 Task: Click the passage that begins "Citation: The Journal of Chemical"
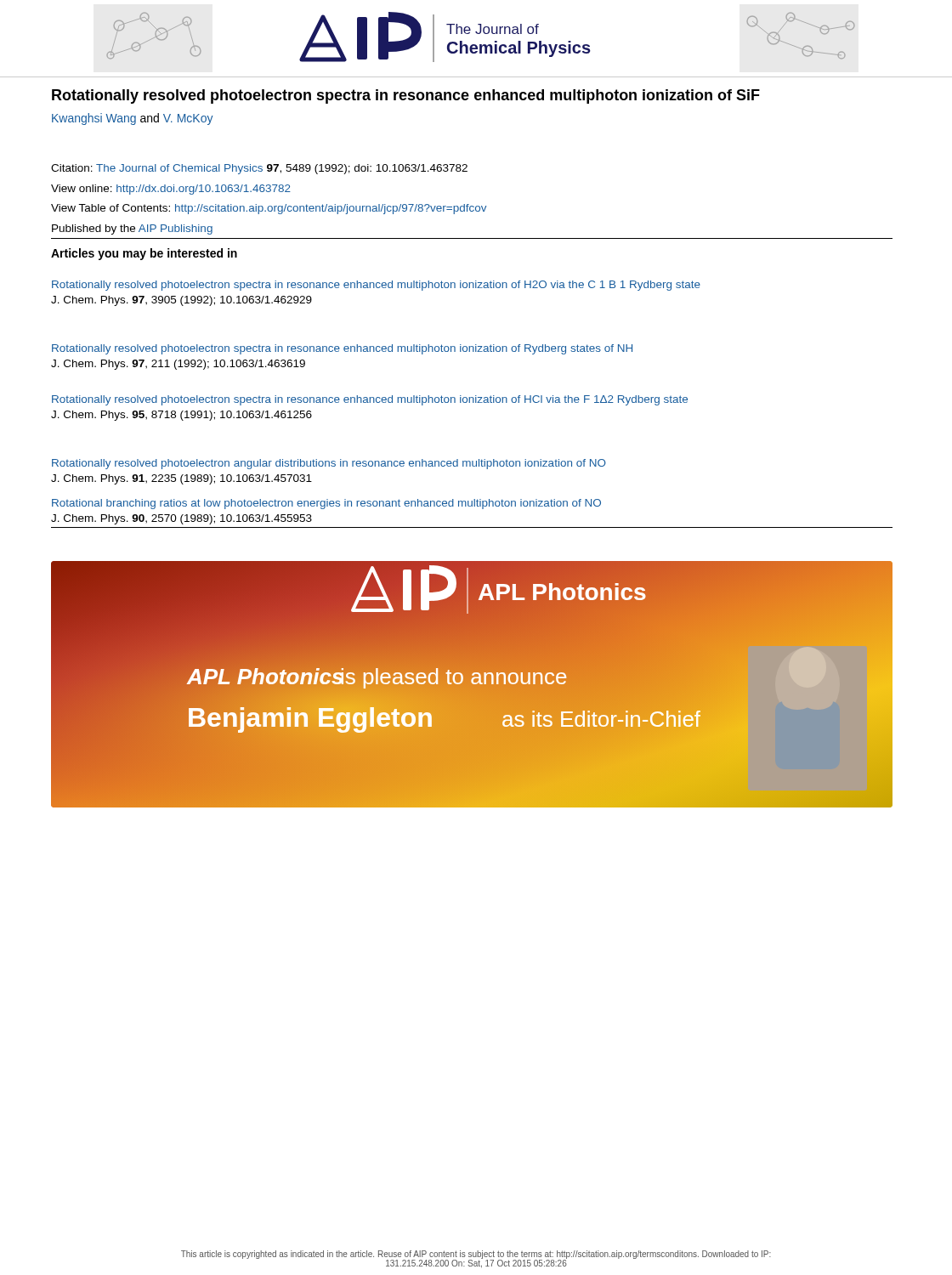[x=472, y=198]
